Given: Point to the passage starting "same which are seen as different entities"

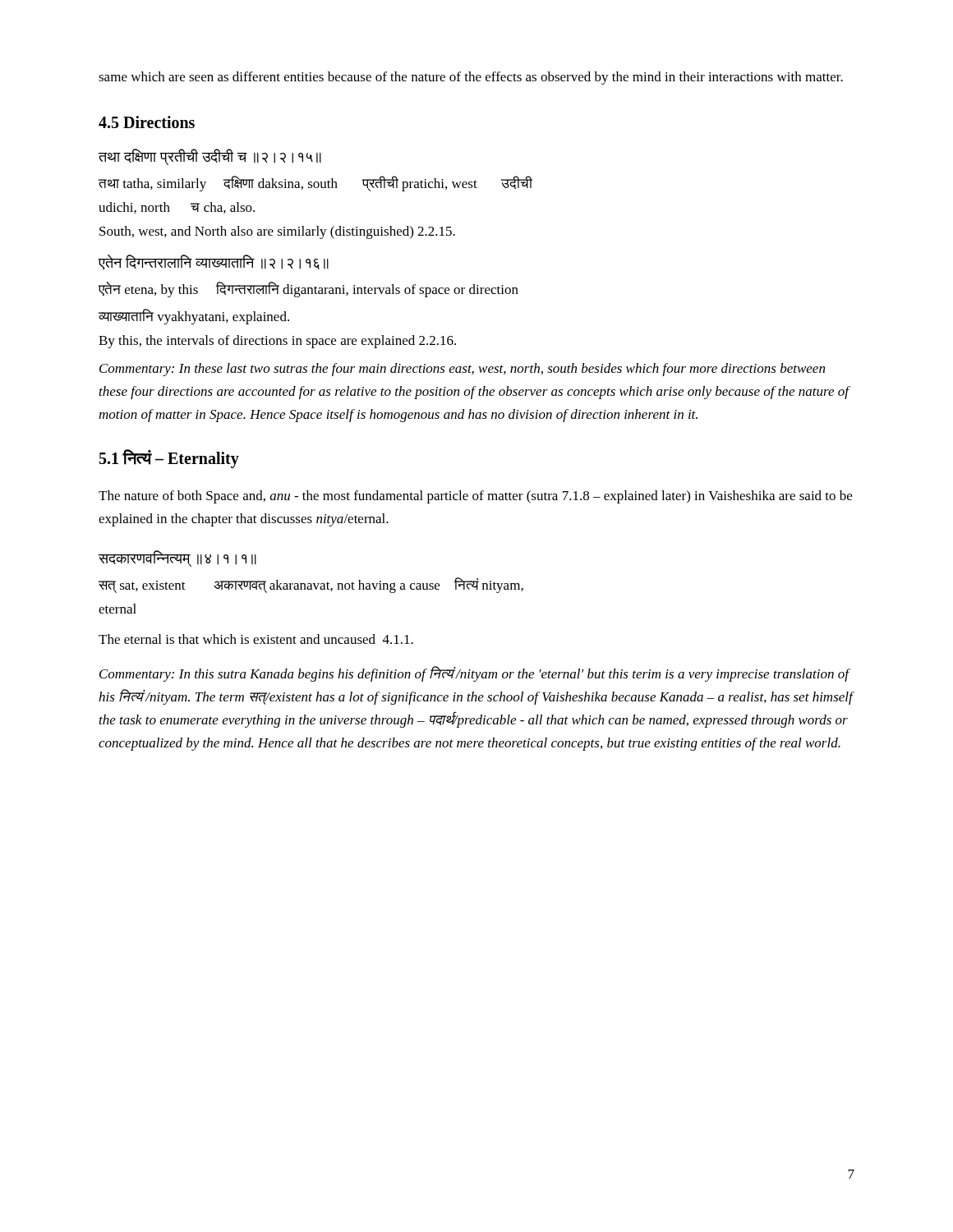Looking at the screenshot, I should (471, 77).
